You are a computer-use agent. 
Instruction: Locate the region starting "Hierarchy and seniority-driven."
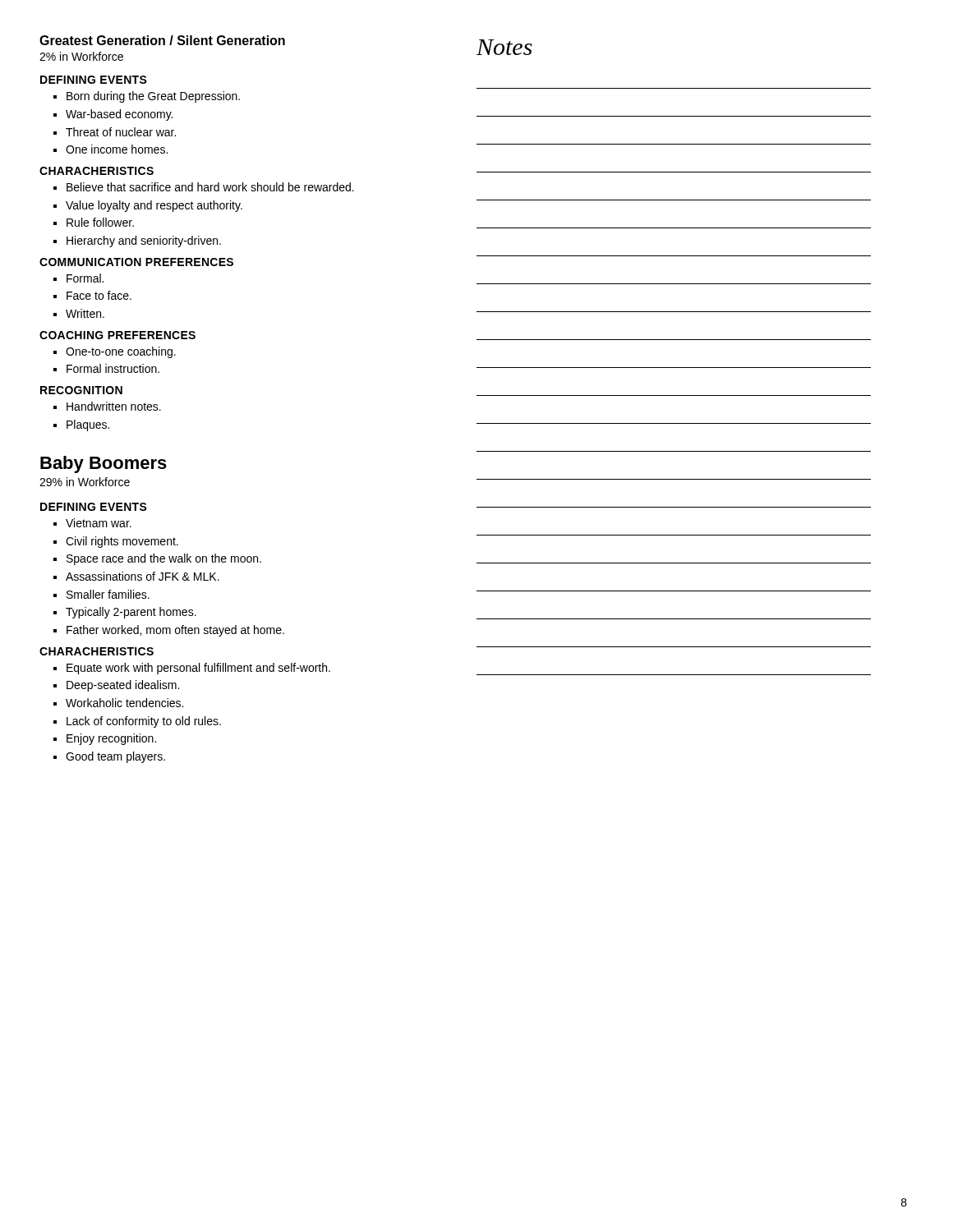[x=137, y=241]
